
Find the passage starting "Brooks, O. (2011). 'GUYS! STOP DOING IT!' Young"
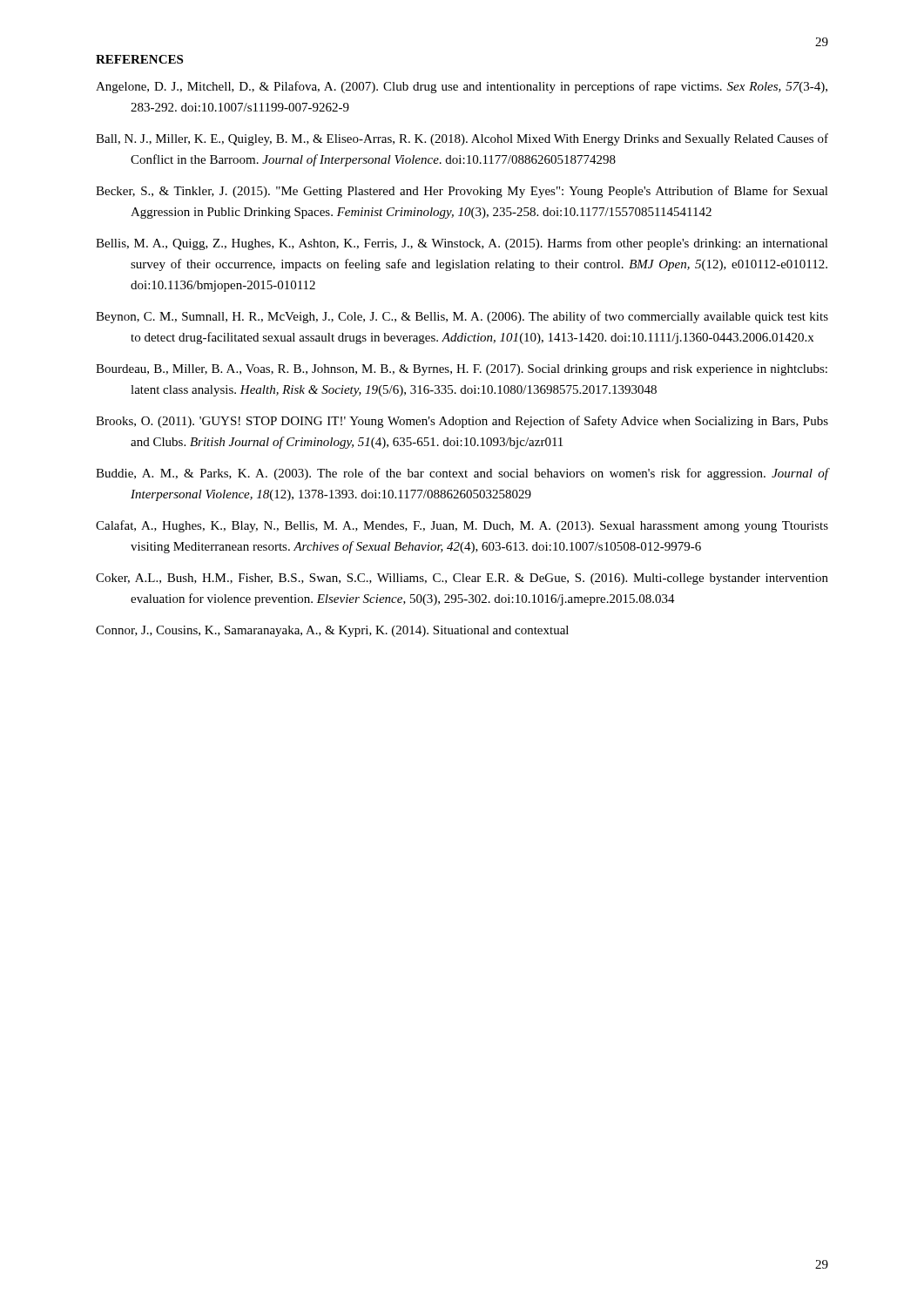tap(462, 431)
